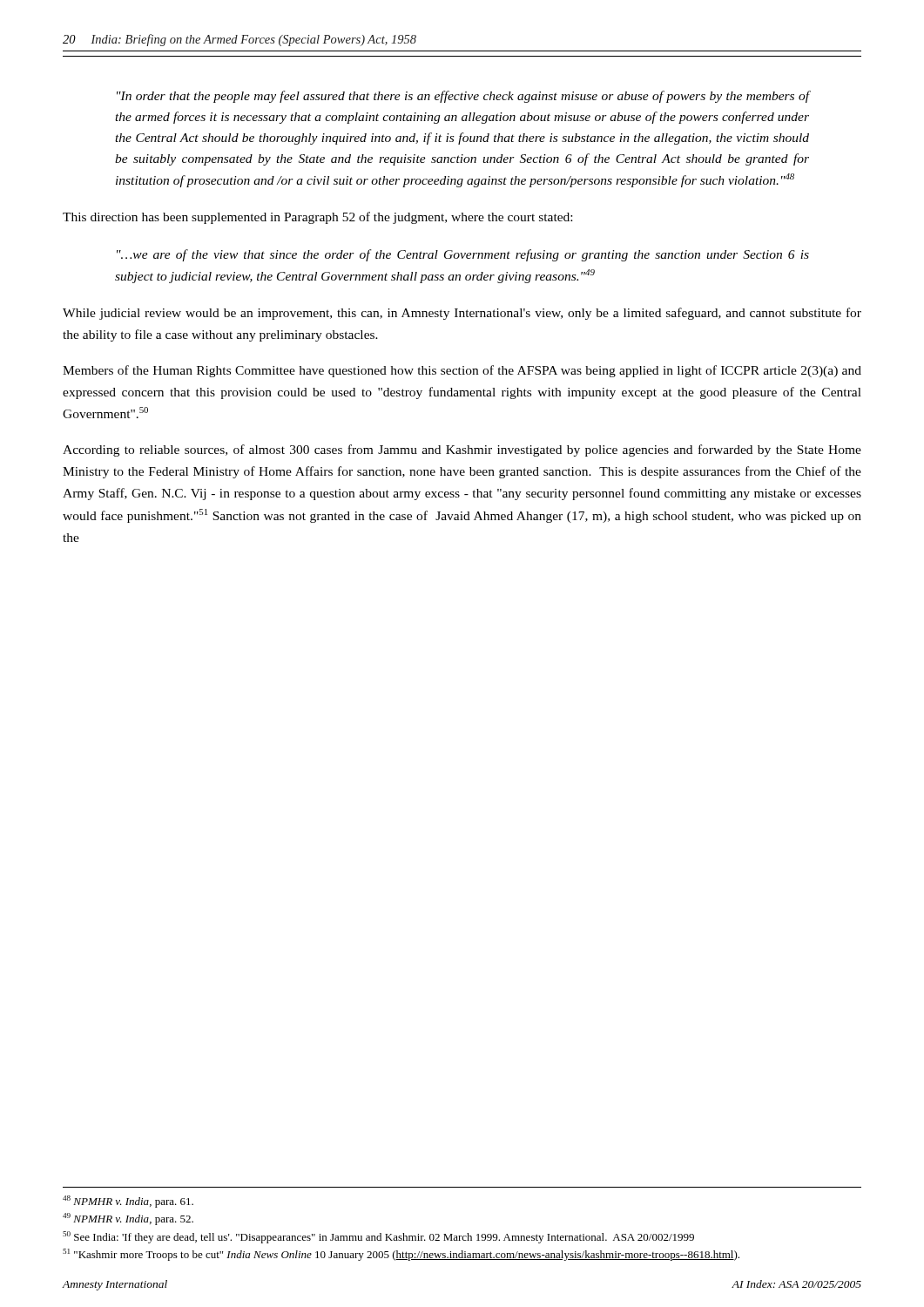Viewport: 924px width, 1307px height.
Task: Find the text starting "48 NPMHR v. India,"
Action: coord(128,1201)
